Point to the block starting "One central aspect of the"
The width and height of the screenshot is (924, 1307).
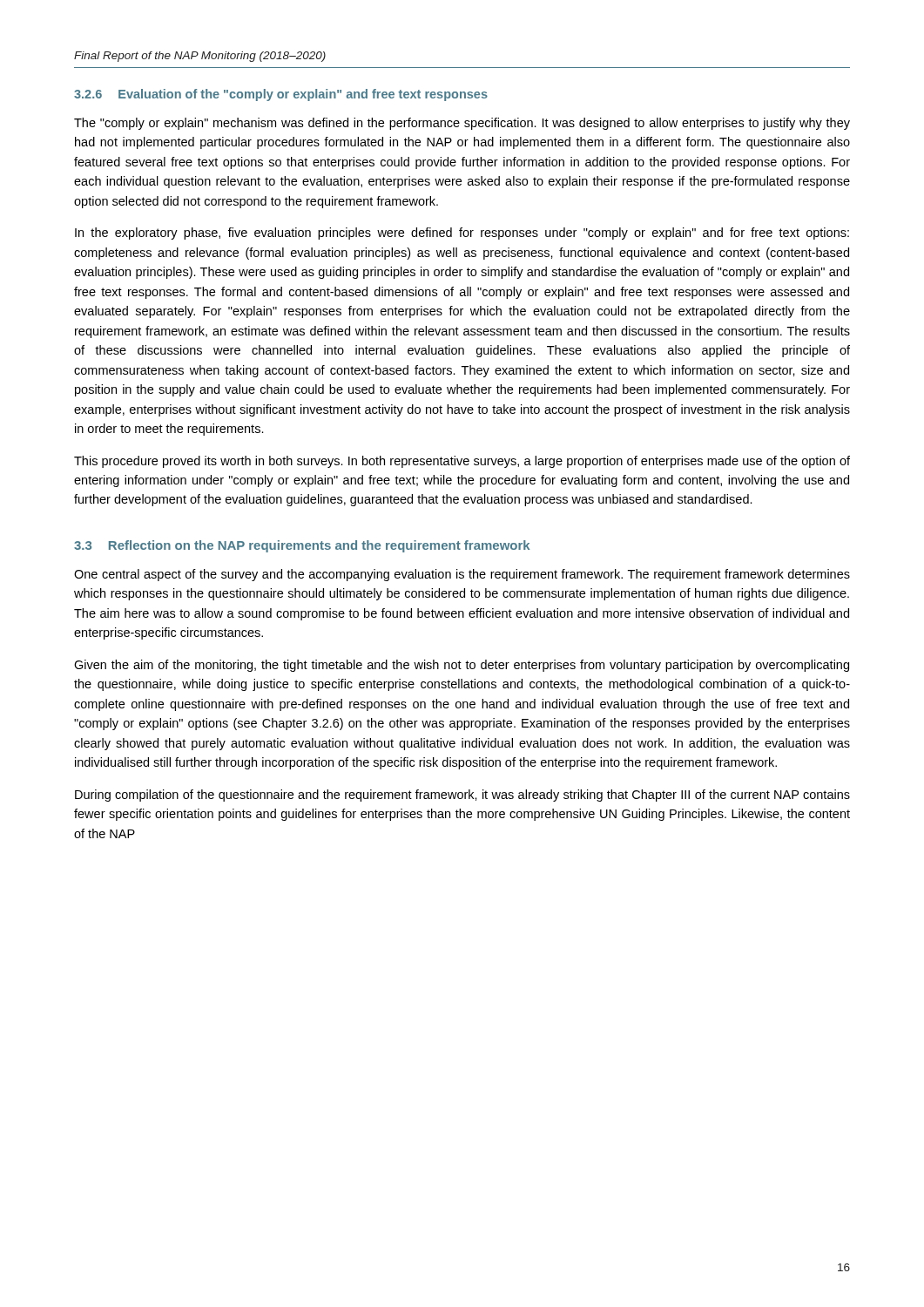(x=462, y=604)
